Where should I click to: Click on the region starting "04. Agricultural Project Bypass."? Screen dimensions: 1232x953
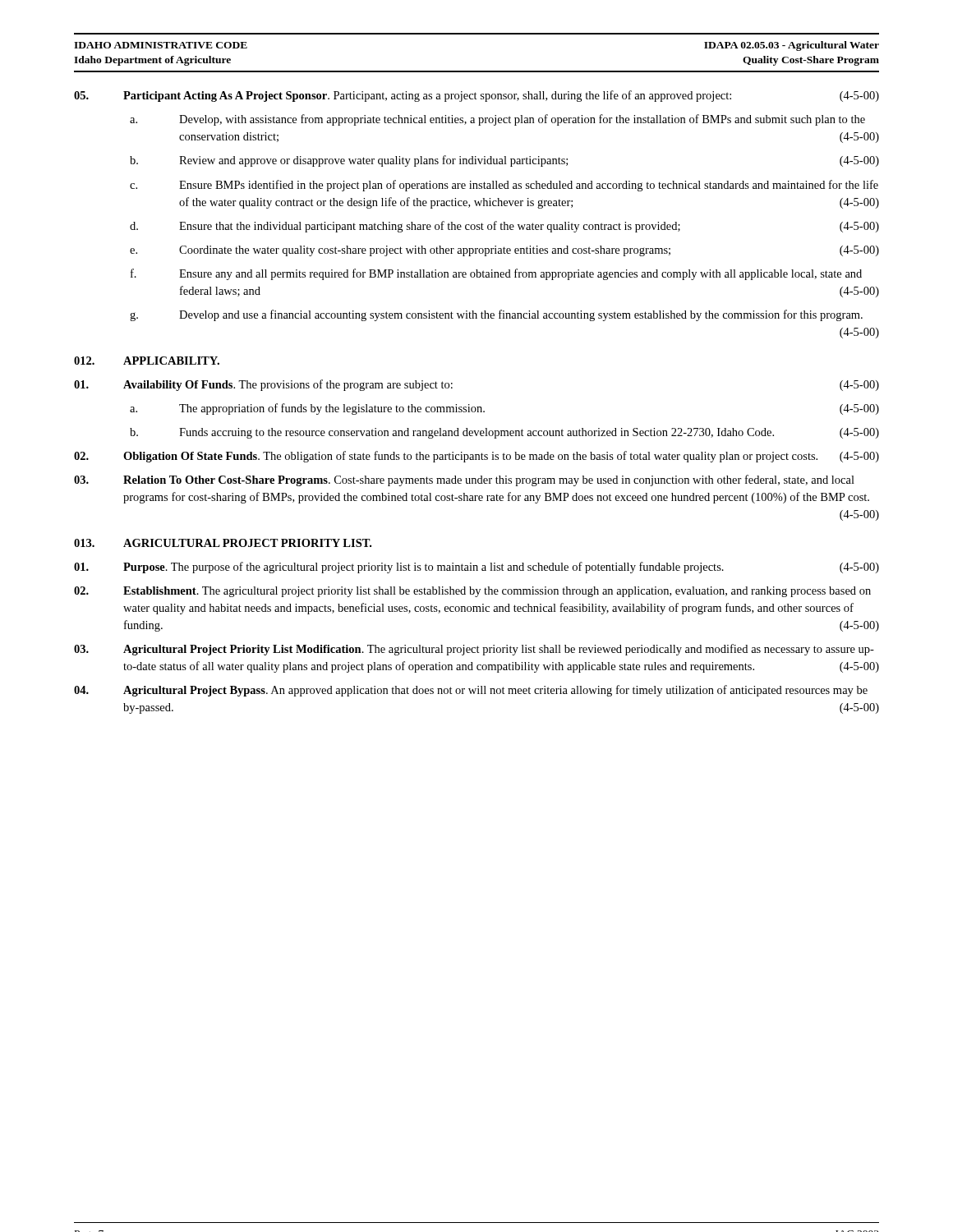coord(476,699)
